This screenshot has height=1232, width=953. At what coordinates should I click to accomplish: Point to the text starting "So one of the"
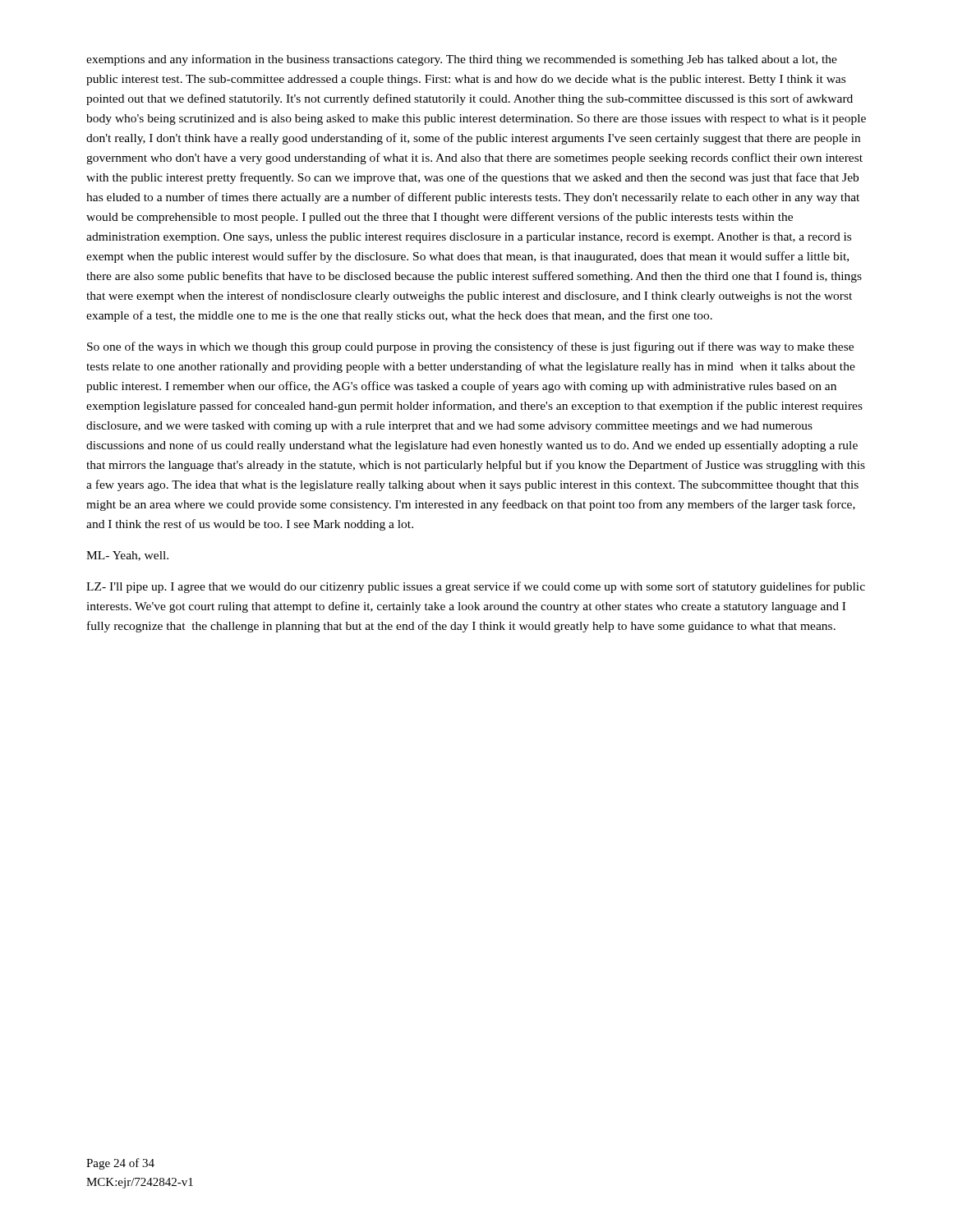tap(476, 435)
